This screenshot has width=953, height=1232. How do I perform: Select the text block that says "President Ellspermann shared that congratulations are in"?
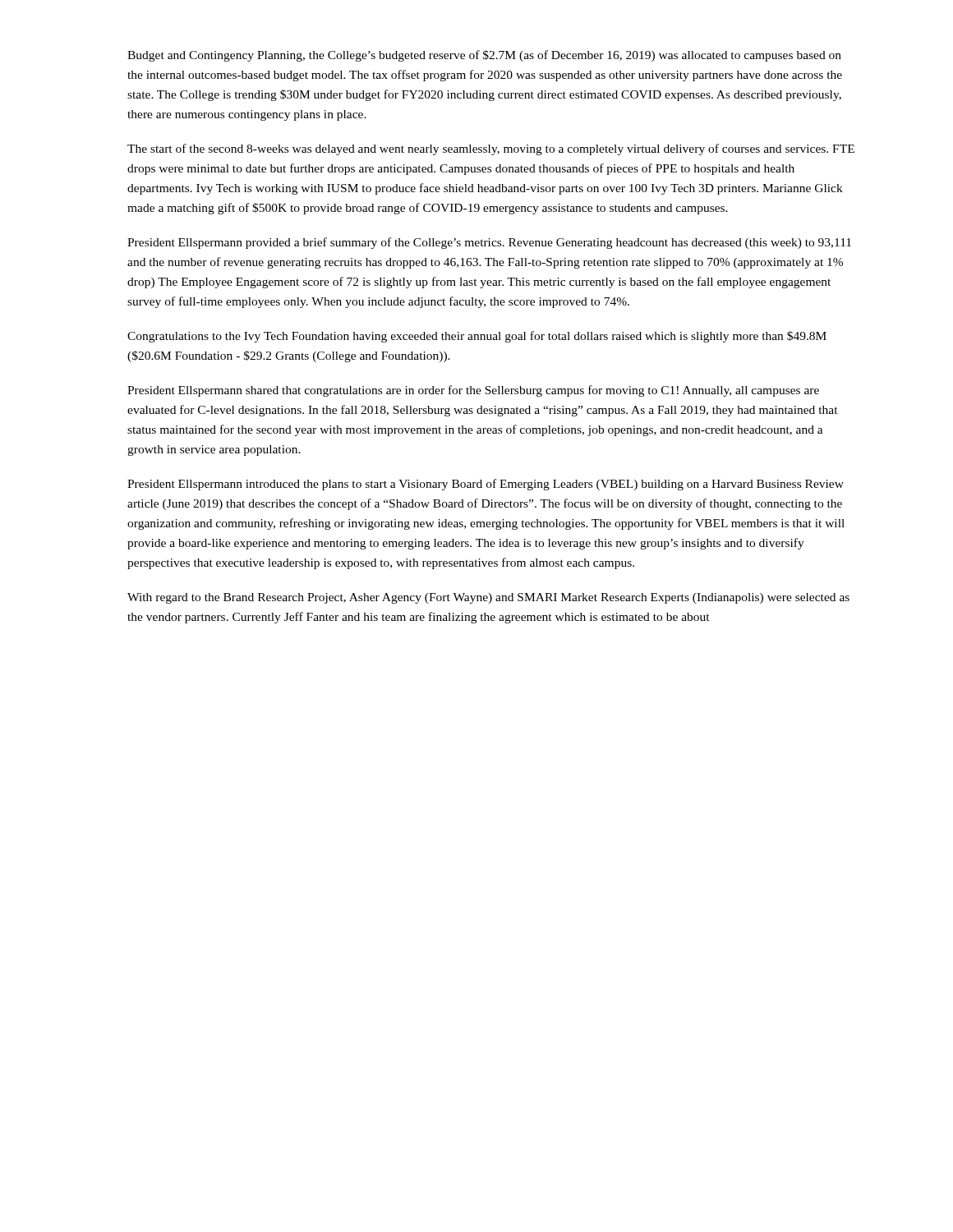coord(482,419)
